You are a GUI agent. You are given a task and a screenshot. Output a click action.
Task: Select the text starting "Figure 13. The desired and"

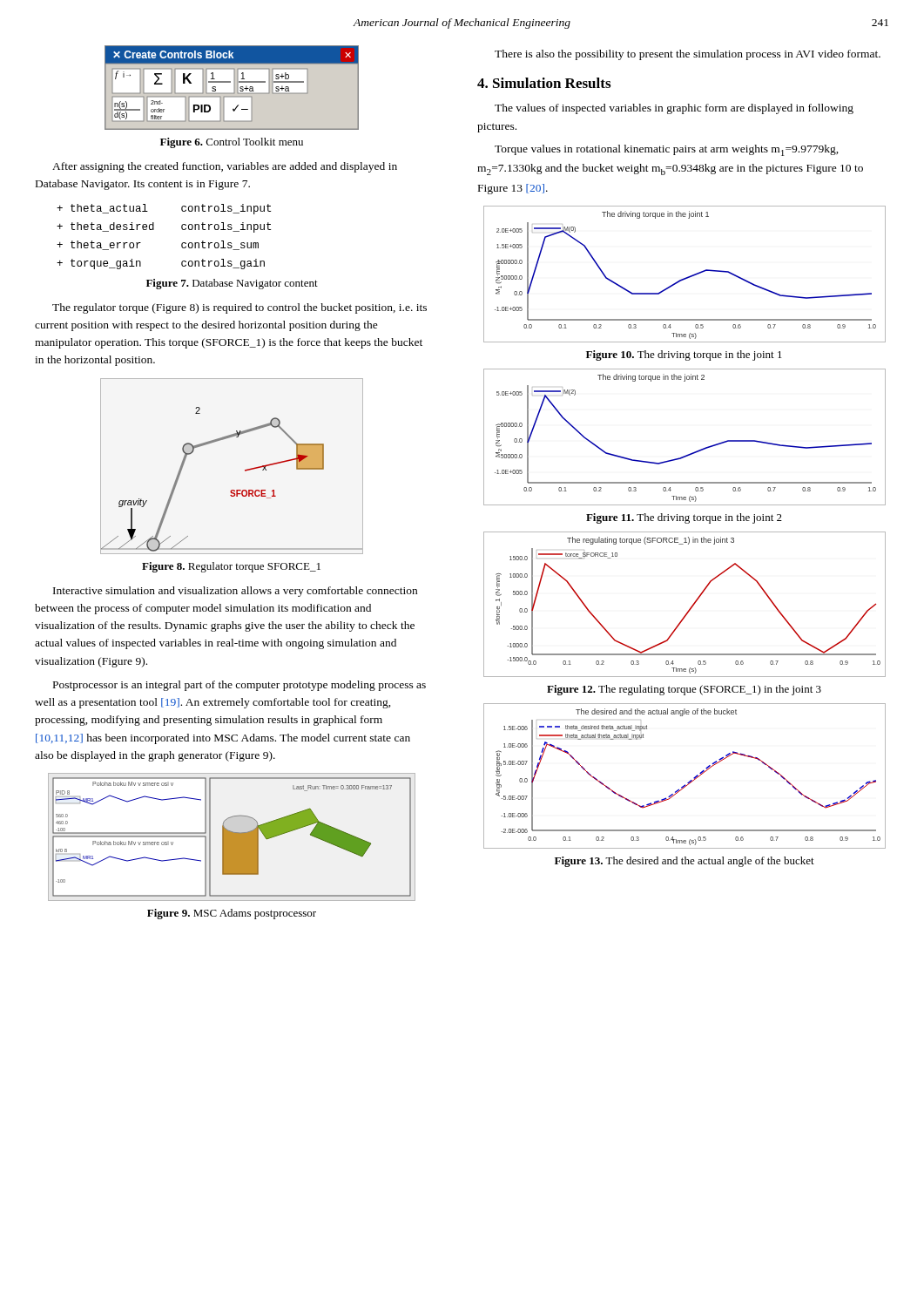pyautogui.click(x=684, y=861)
